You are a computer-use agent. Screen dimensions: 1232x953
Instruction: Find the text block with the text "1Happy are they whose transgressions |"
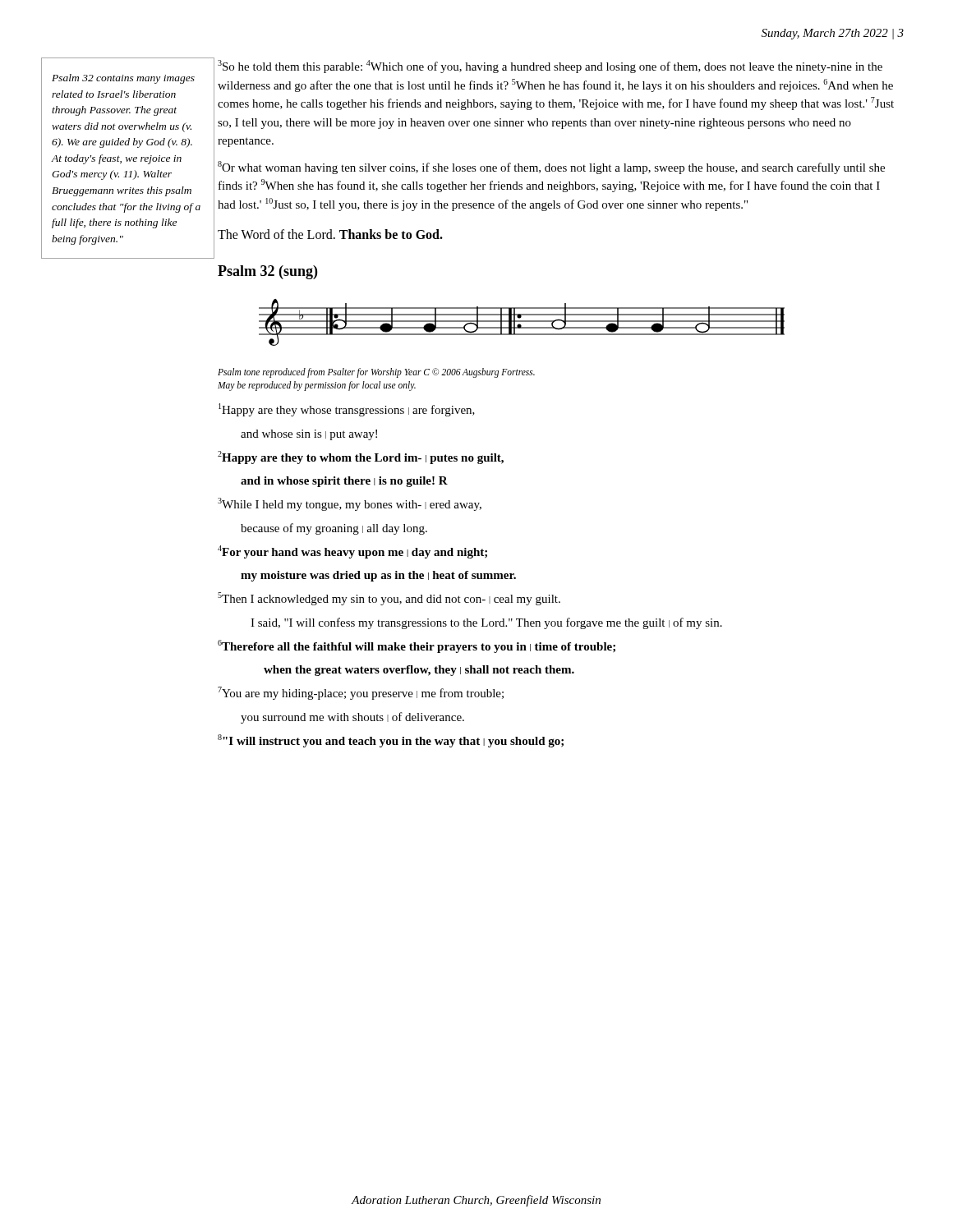tap(347, 410)
